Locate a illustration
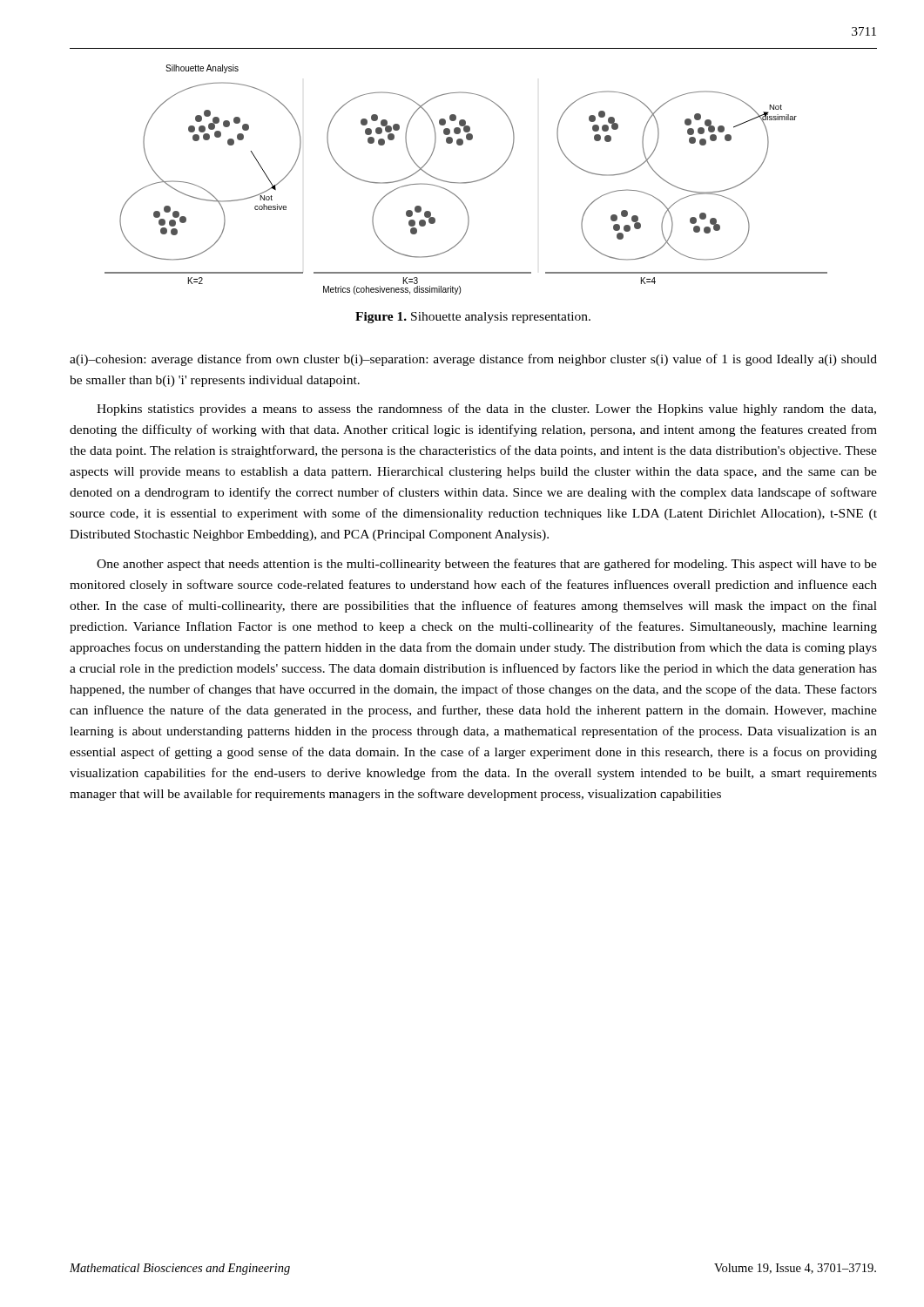Image resolution: width=924 pixels, height=1307 pixels. tap(473, 181)
